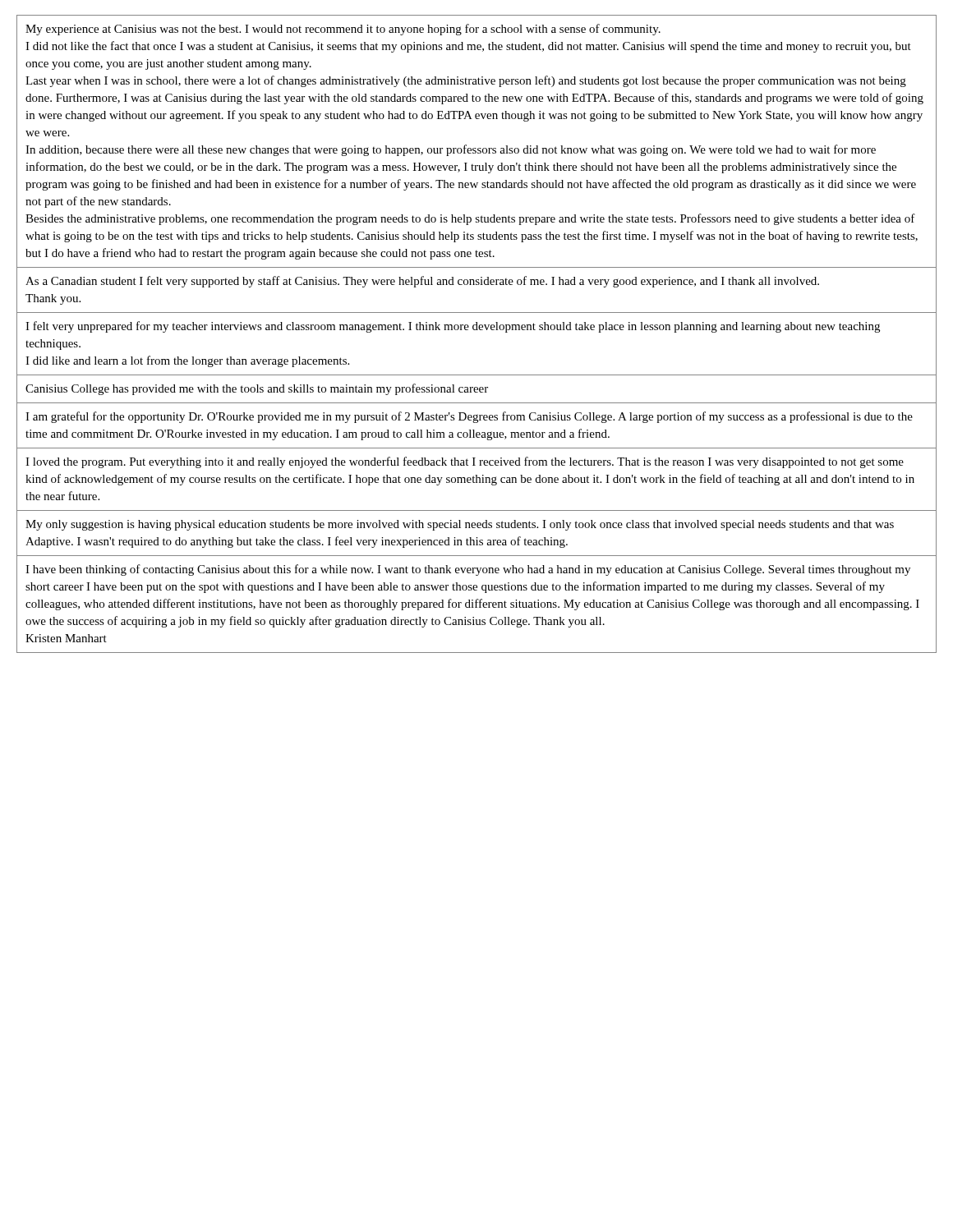The image size is (953, 1232).
Task: Select the text block with the text "I am grateful"
Action: [x=476, y=425]
